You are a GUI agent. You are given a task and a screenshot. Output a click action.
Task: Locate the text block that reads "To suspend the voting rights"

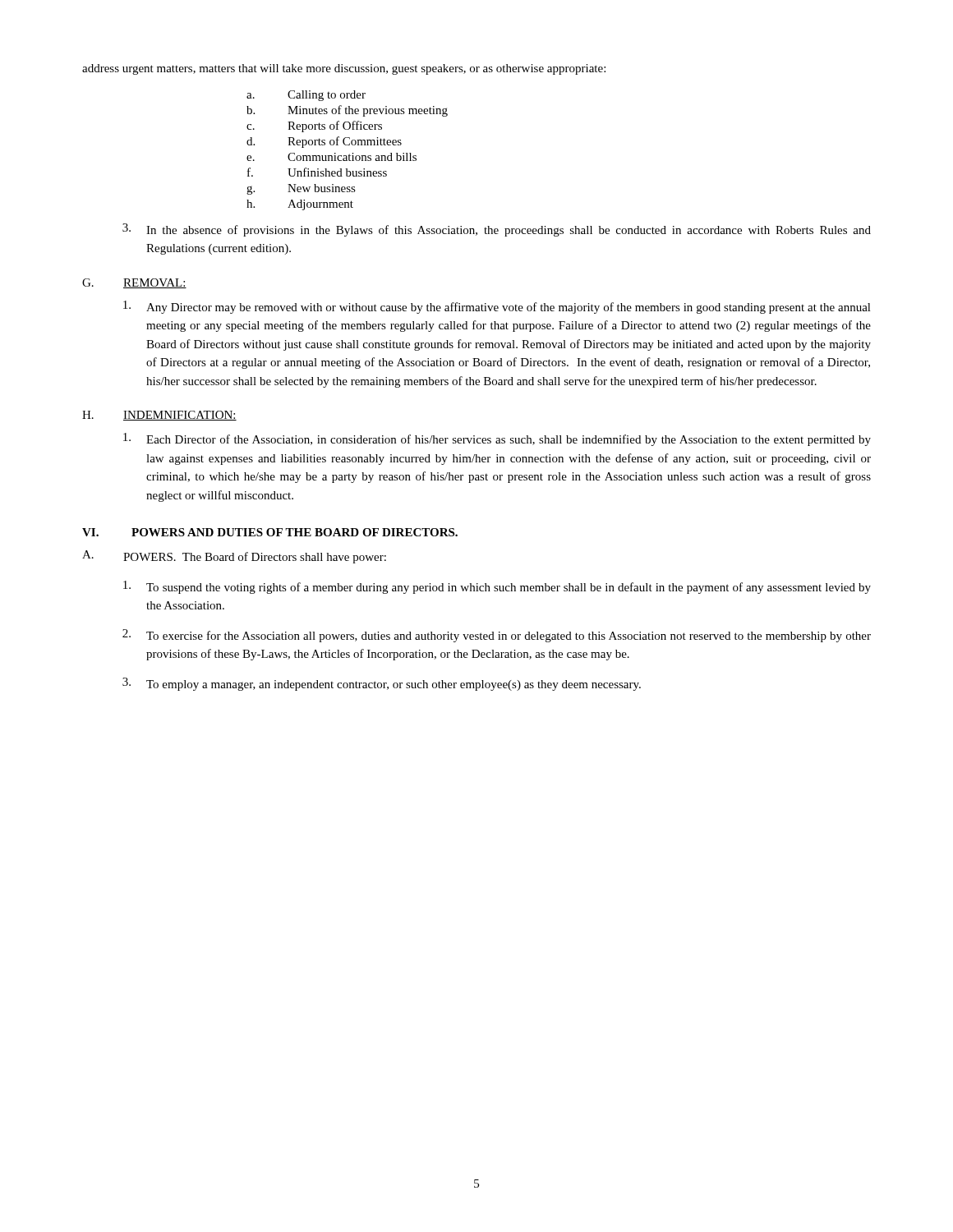tap(476, 596)
